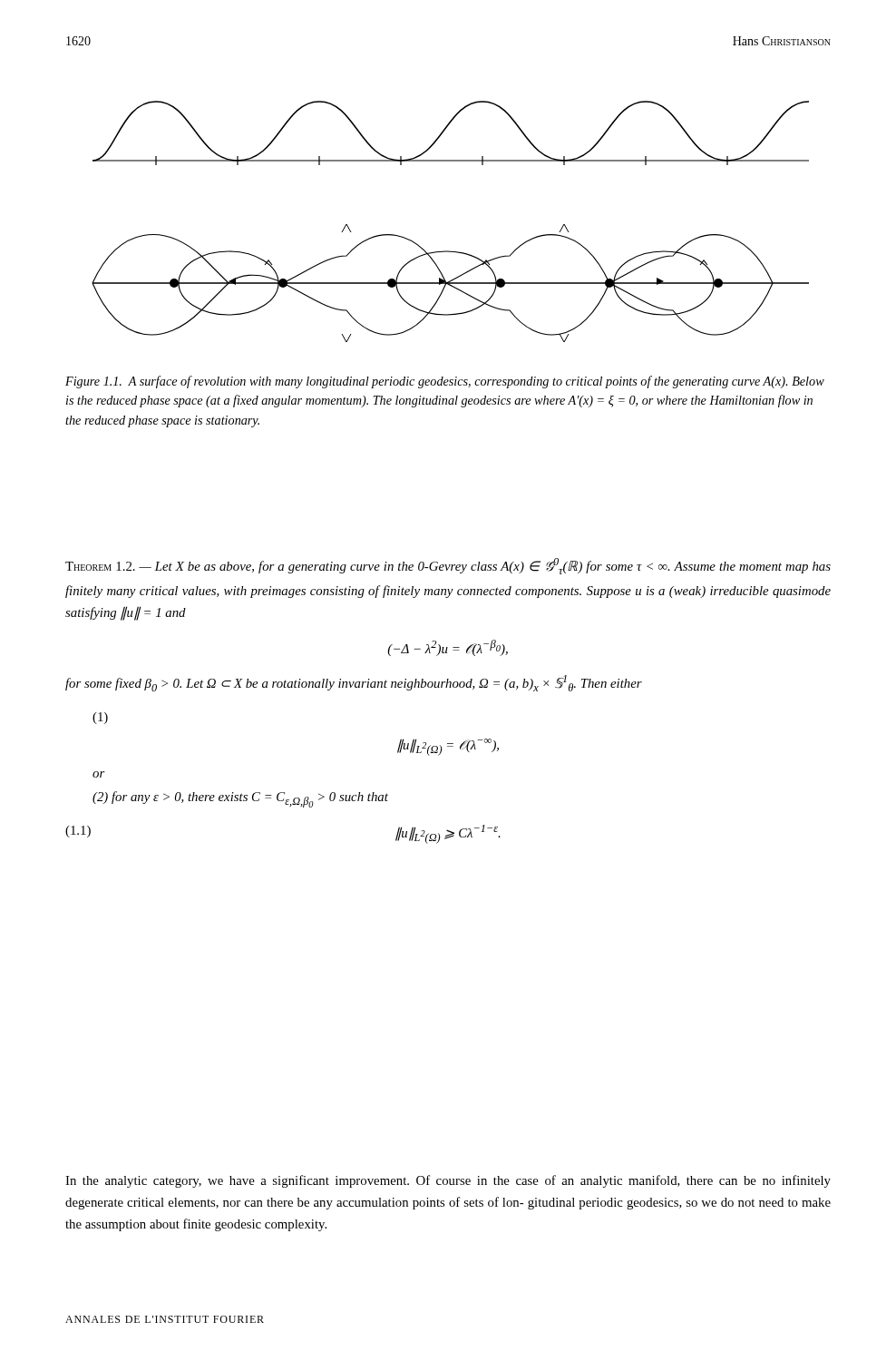Select the illustration
Viewport: 896px width, 1361px height.
448,217
